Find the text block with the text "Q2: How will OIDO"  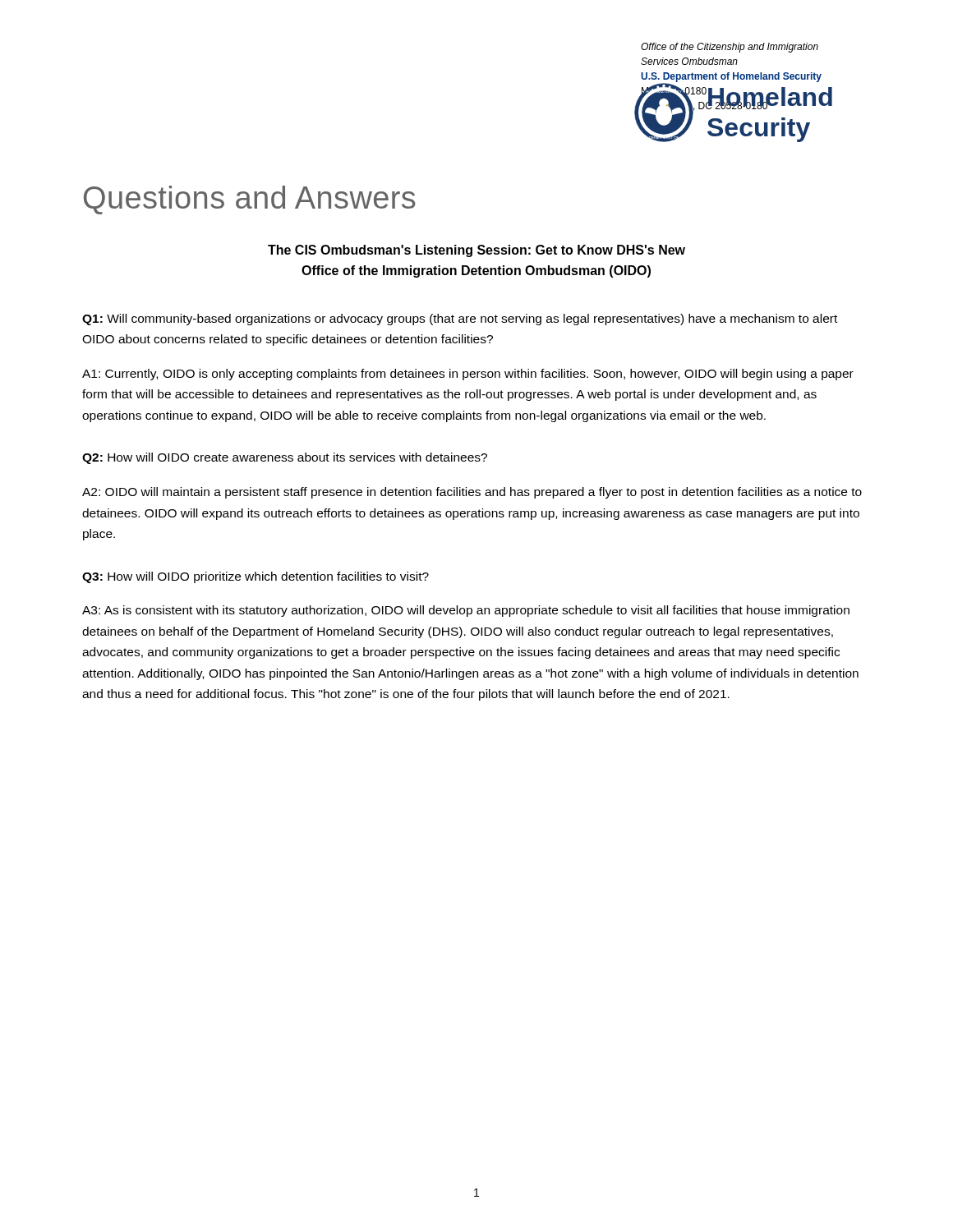[285, 457]
